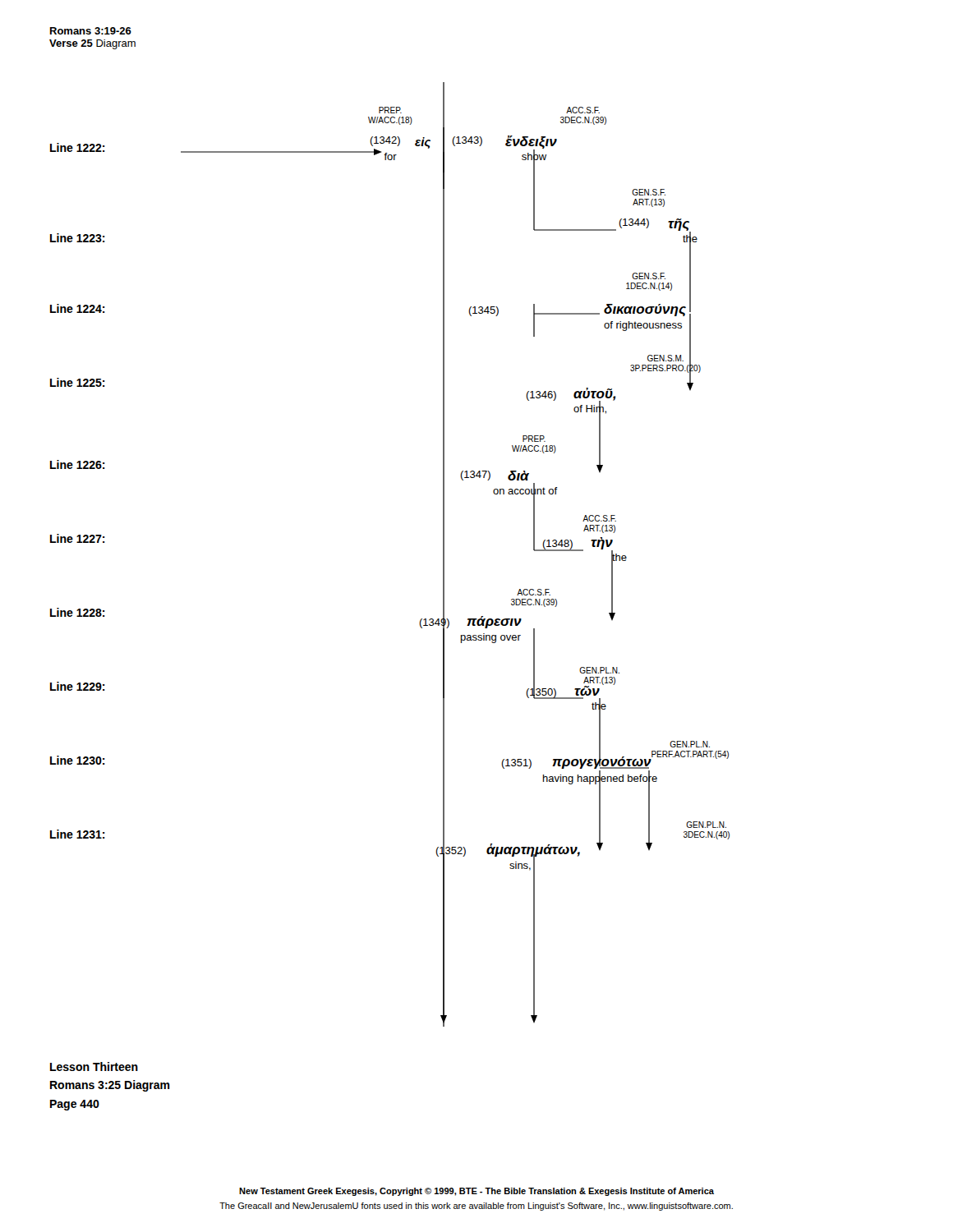
Task: Find the section header with the text "Lesson Thirteen Romans 3:25 Diagram"
Action: point(110,1085)
